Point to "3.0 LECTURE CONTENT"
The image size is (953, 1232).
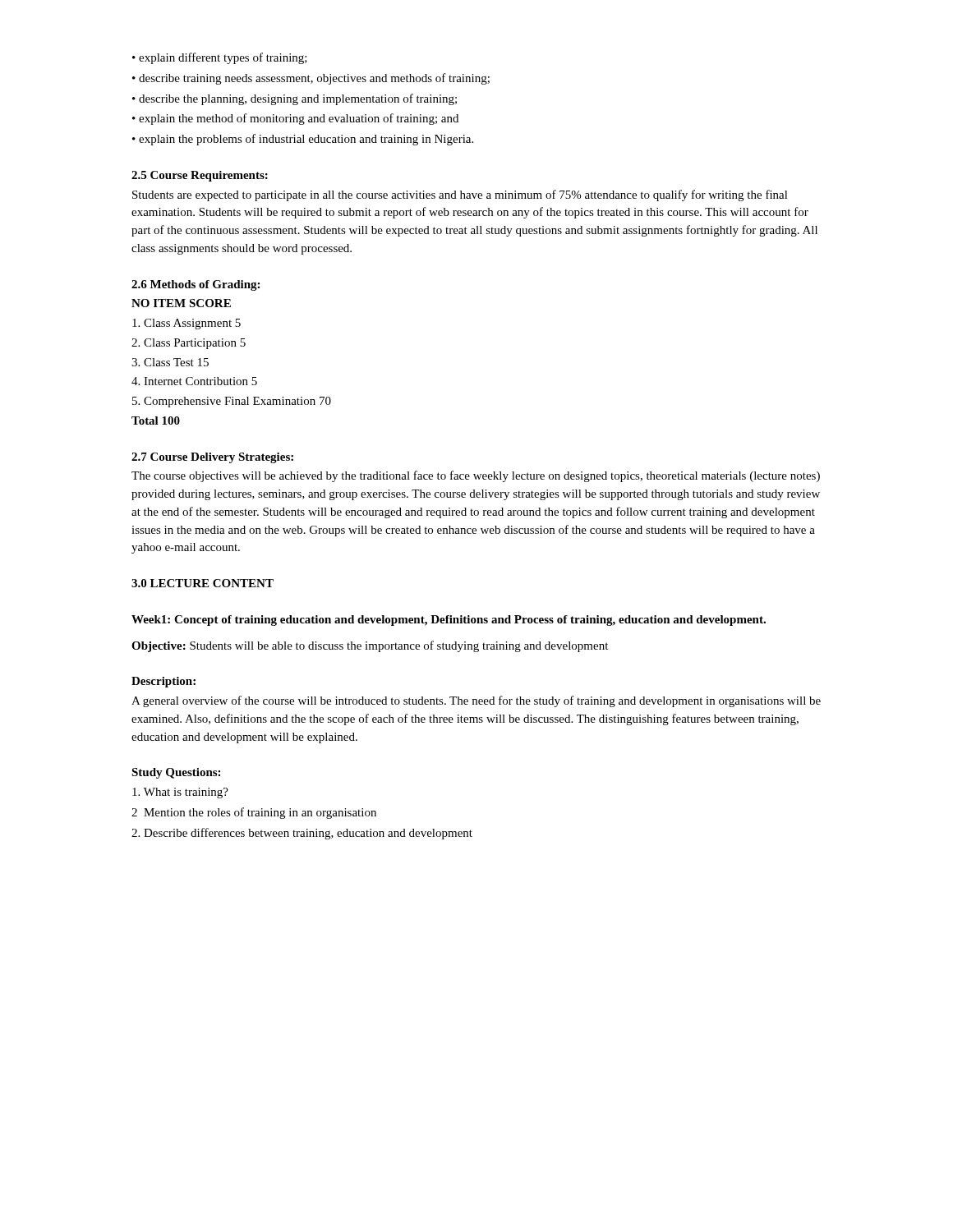point(202,583)
